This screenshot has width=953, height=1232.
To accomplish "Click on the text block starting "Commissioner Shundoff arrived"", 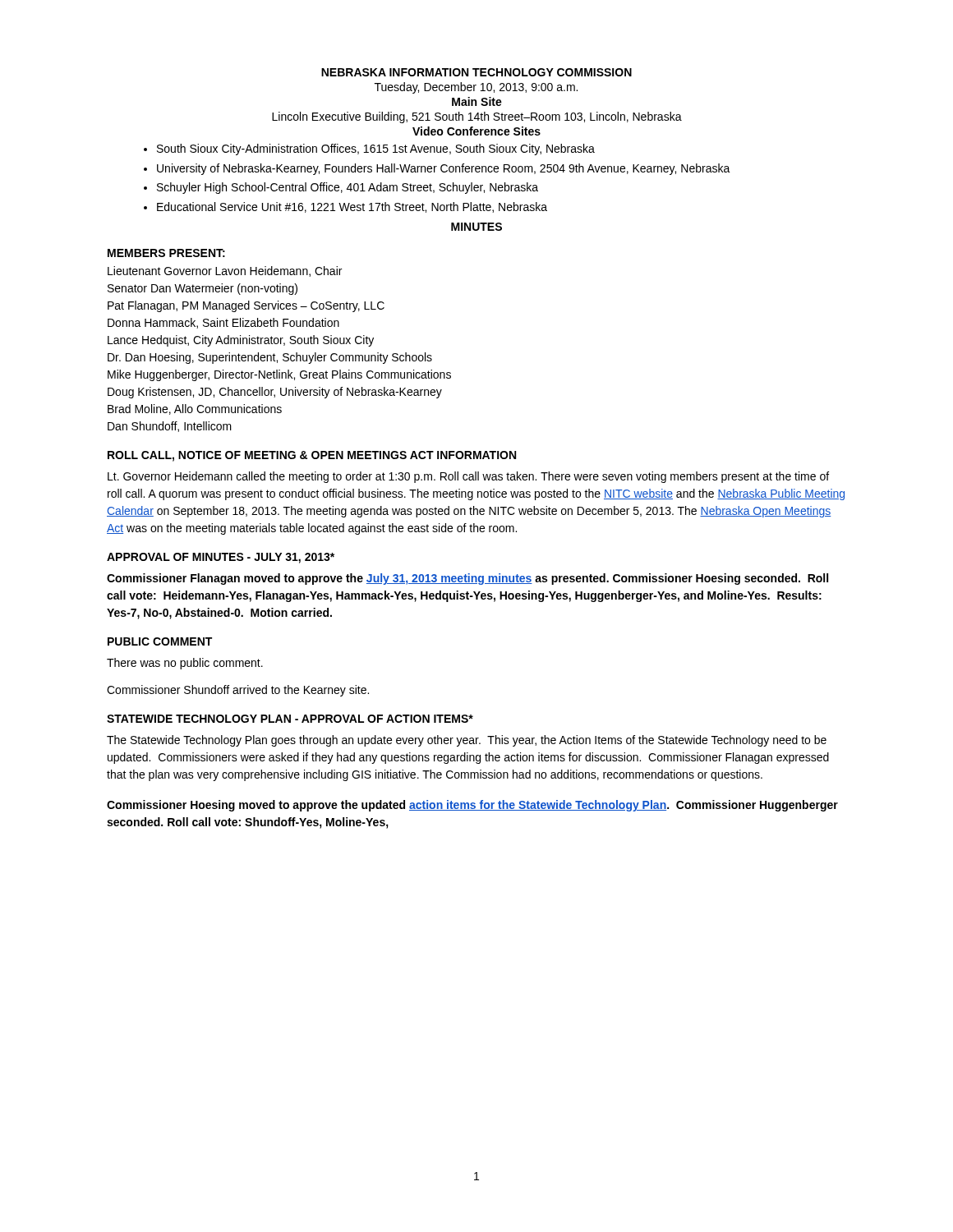I will click(238, 690).
